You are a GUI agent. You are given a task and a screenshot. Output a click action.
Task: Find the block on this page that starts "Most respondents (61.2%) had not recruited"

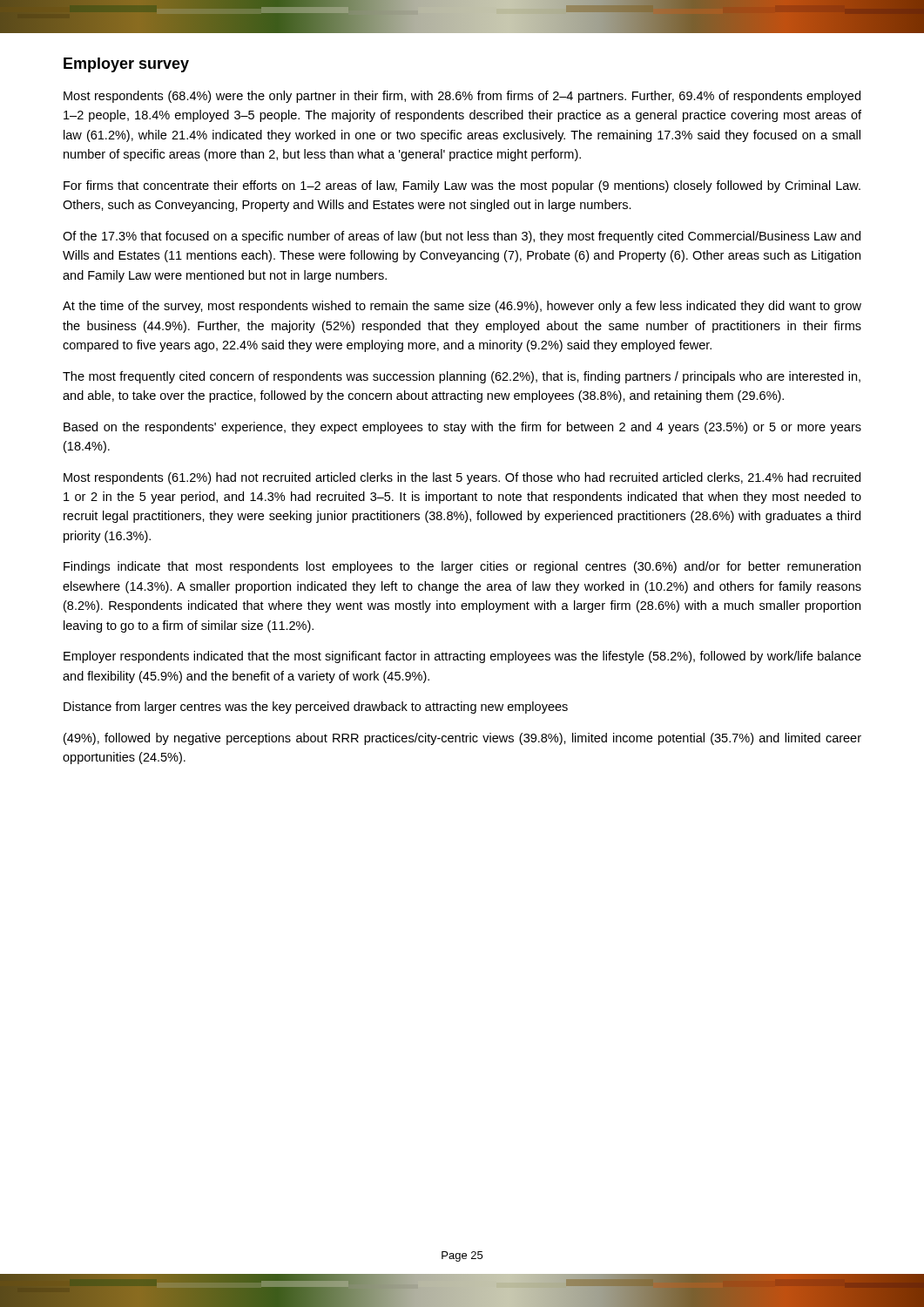[462, 506]
